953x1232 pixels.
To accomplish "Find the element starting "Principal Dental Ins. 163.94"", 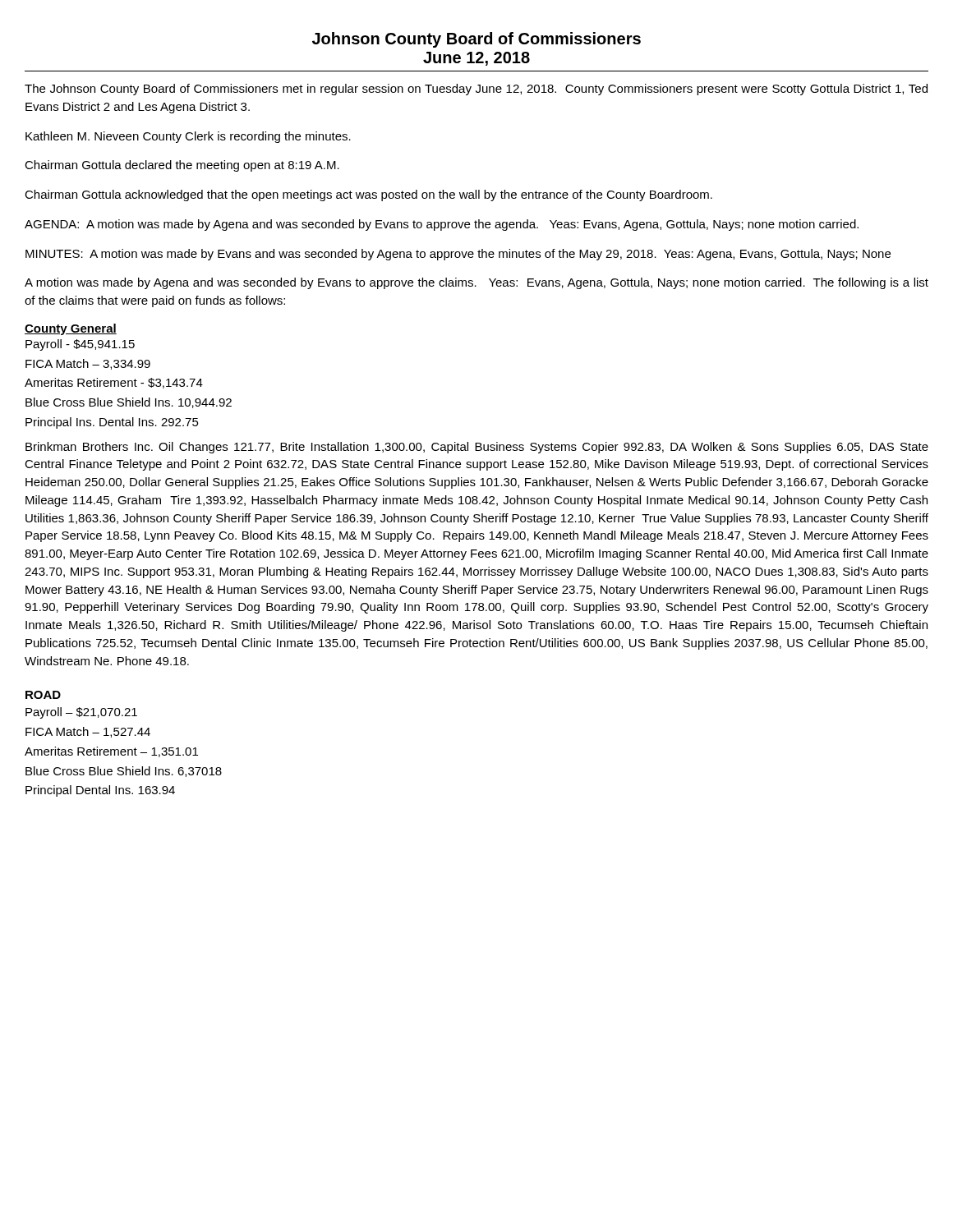I will pyautogui.click(x=100, y=790).
